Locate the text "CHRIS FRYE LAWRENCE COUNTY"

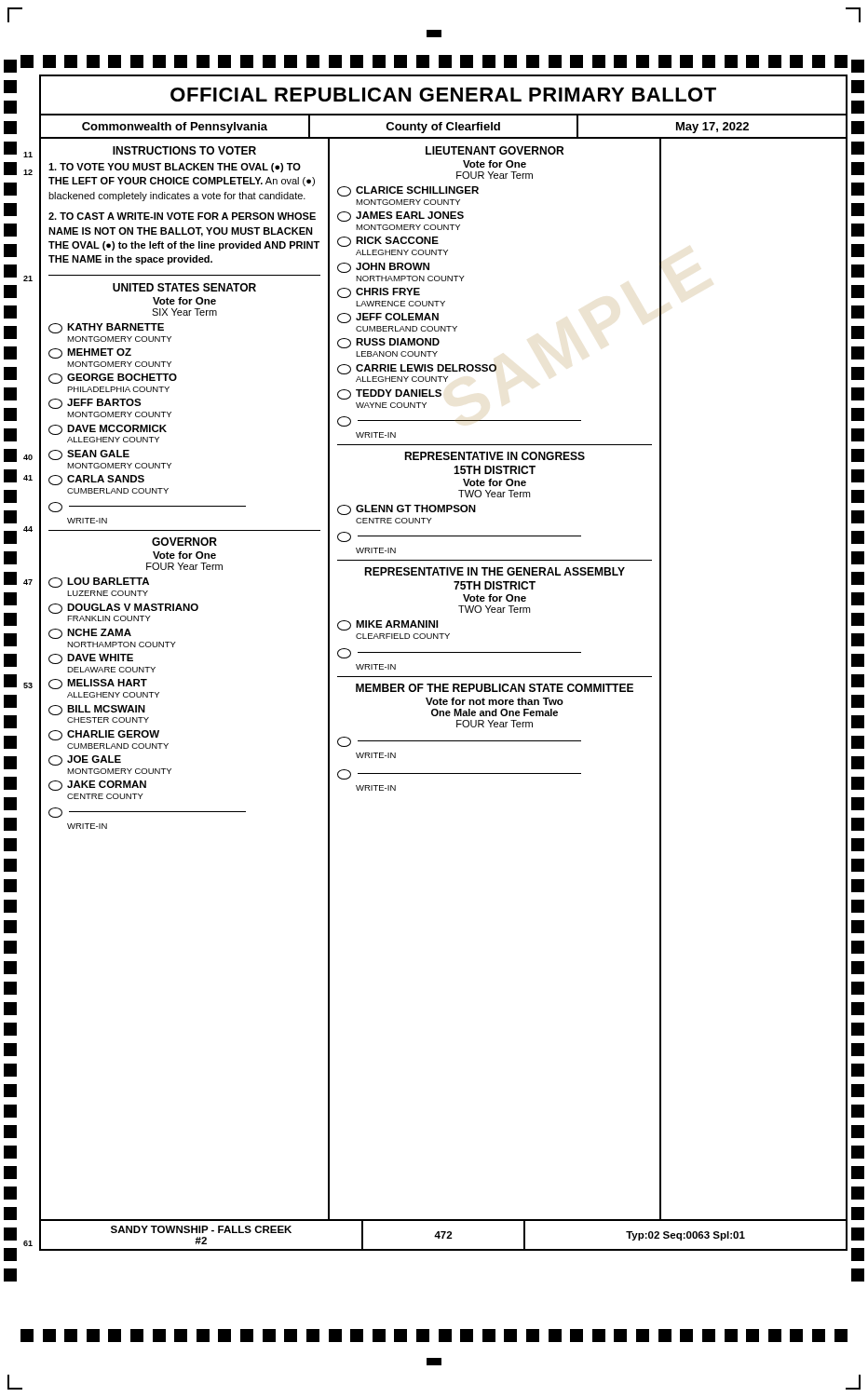391,297
